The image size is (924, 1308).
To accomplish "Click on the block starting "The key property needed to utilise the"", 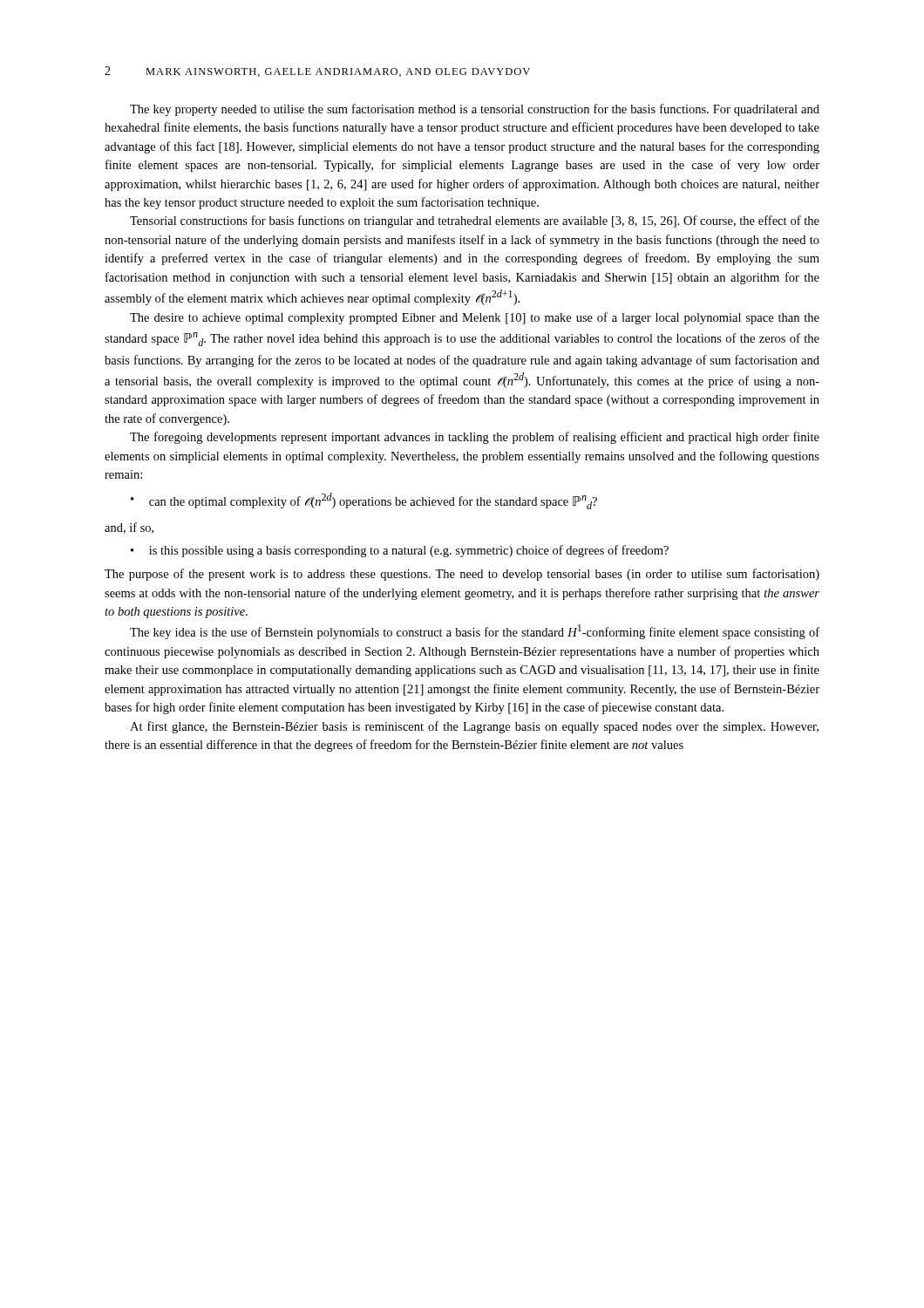I will 462,156.
